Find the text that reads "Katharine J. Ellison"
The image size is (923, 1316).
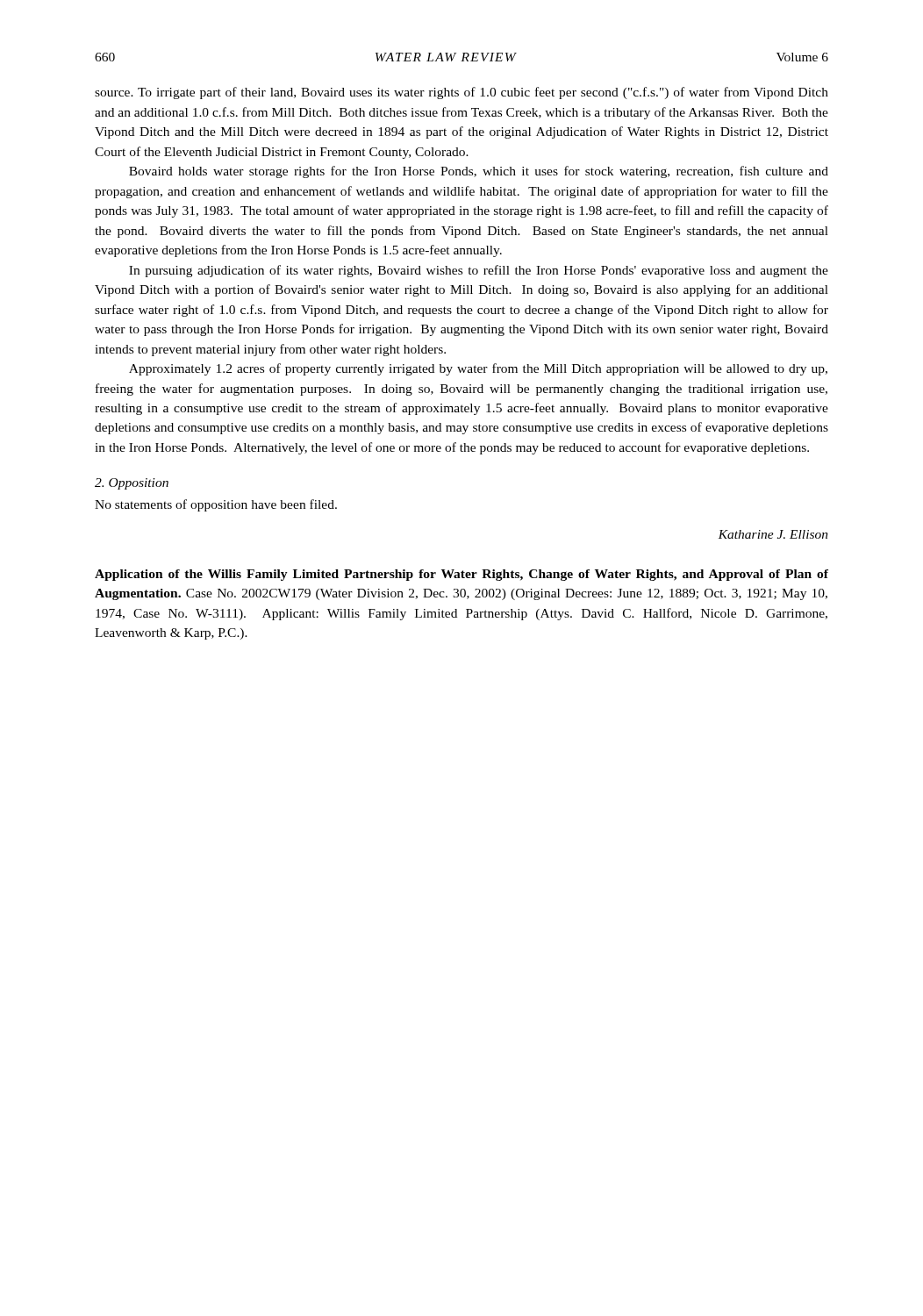(773, 534)
